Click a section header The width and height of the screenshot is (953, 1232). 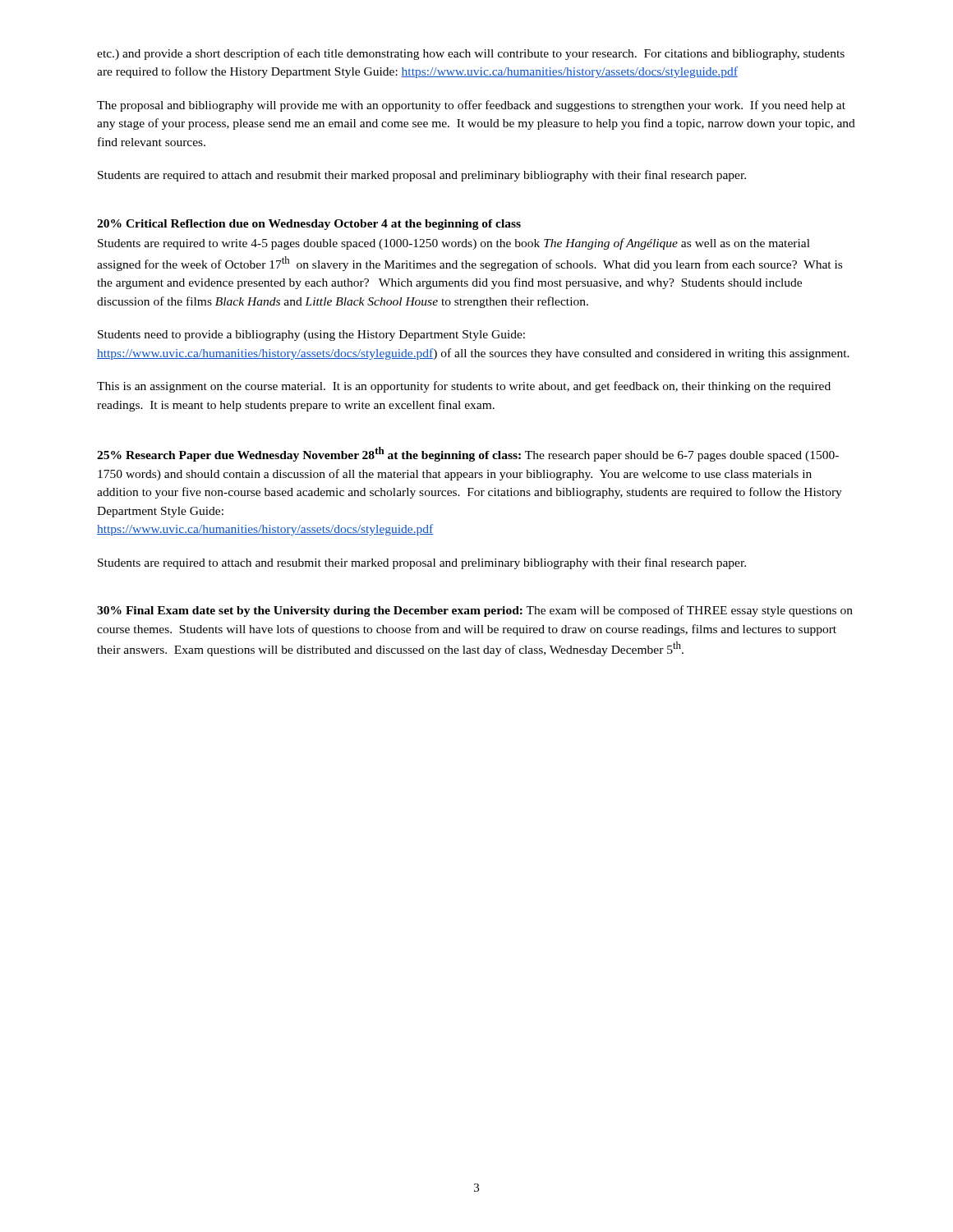[x=309, y=223]
